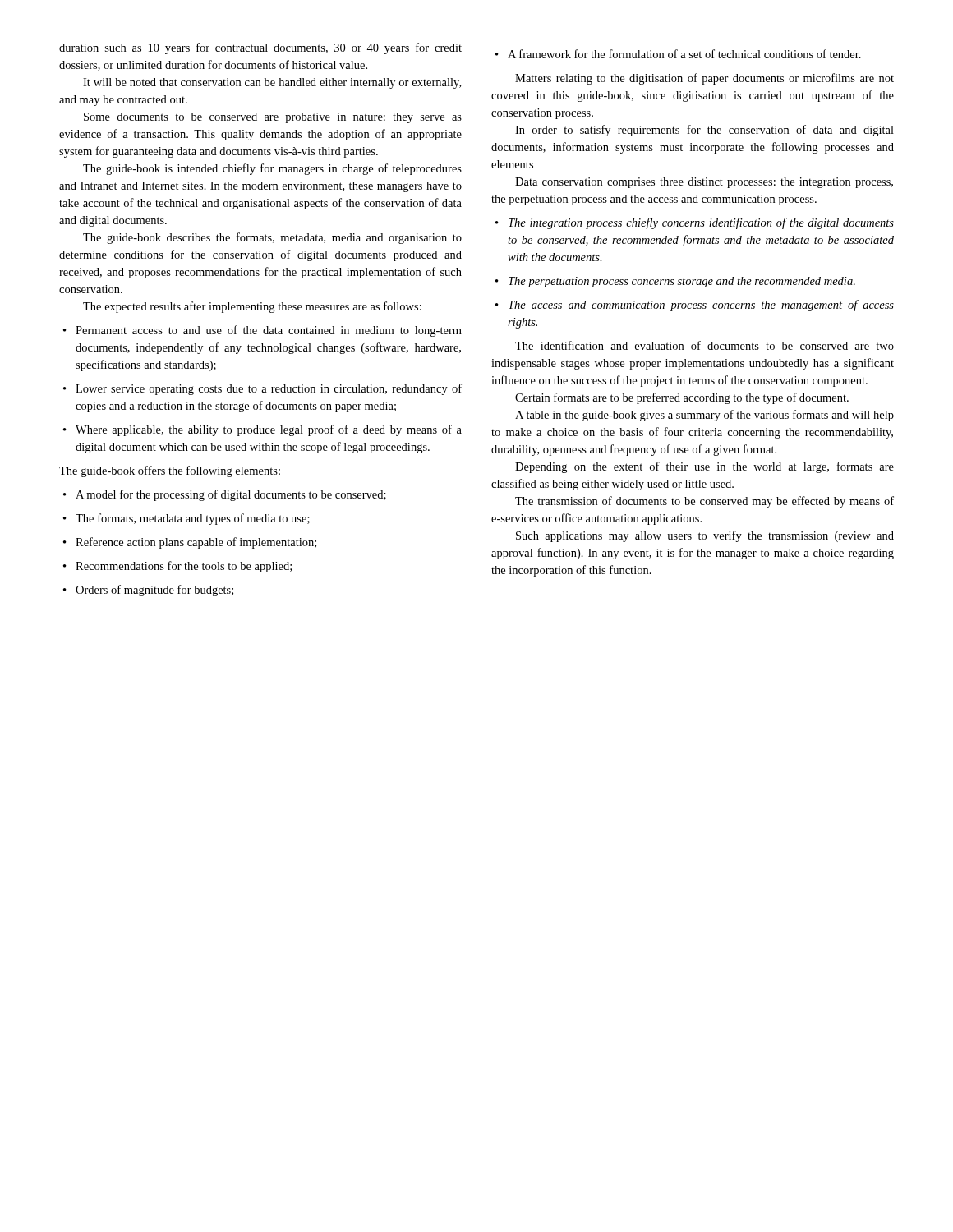
Task: Find the block on this page that starts "A table in the guide-book gives"
Action: tap(693, 433)
